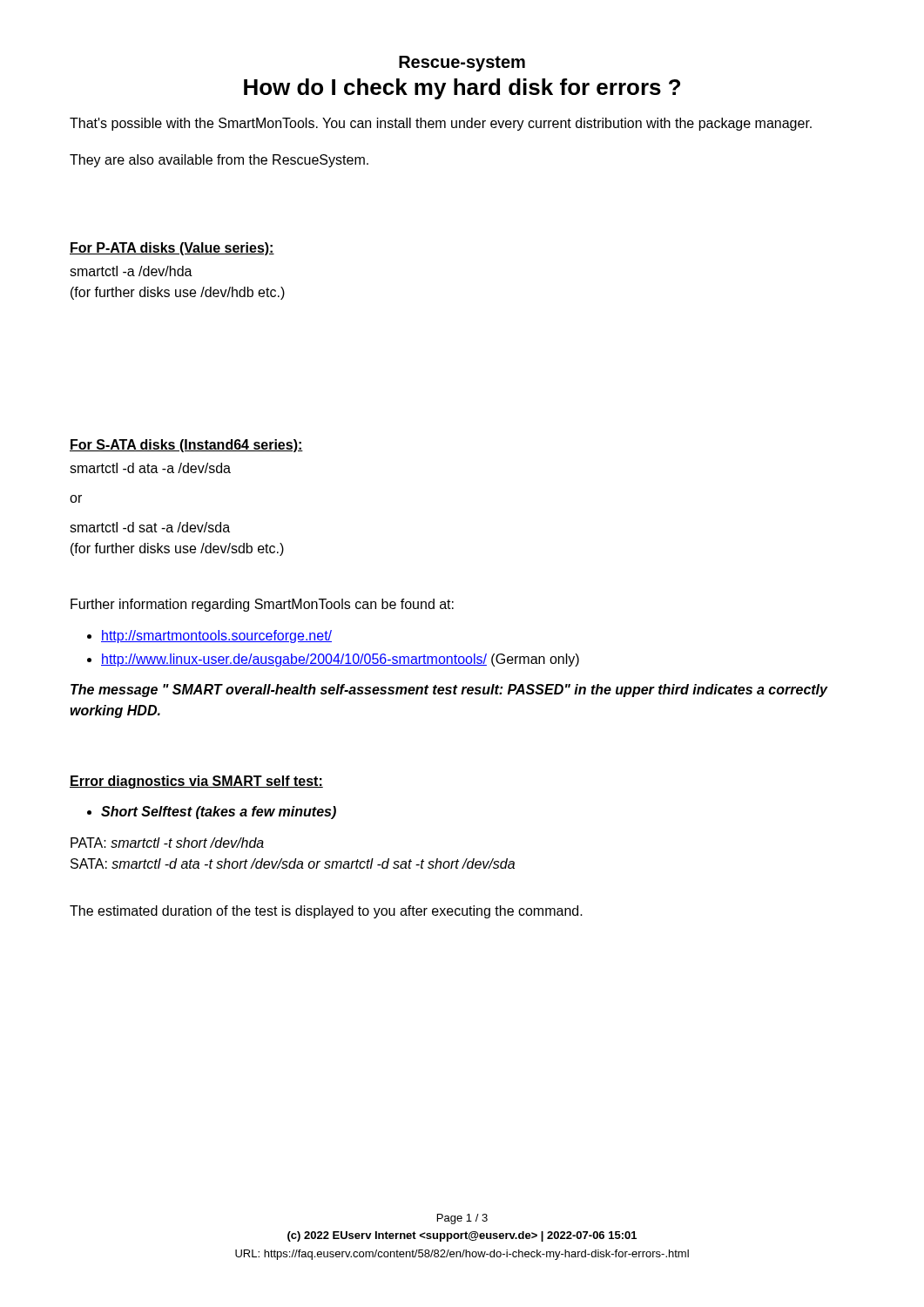The height and width of the screenshot is (1307, 924).
Task: Click on the title containing "How do I check my hard disk"
Action: tap(462, 87)
